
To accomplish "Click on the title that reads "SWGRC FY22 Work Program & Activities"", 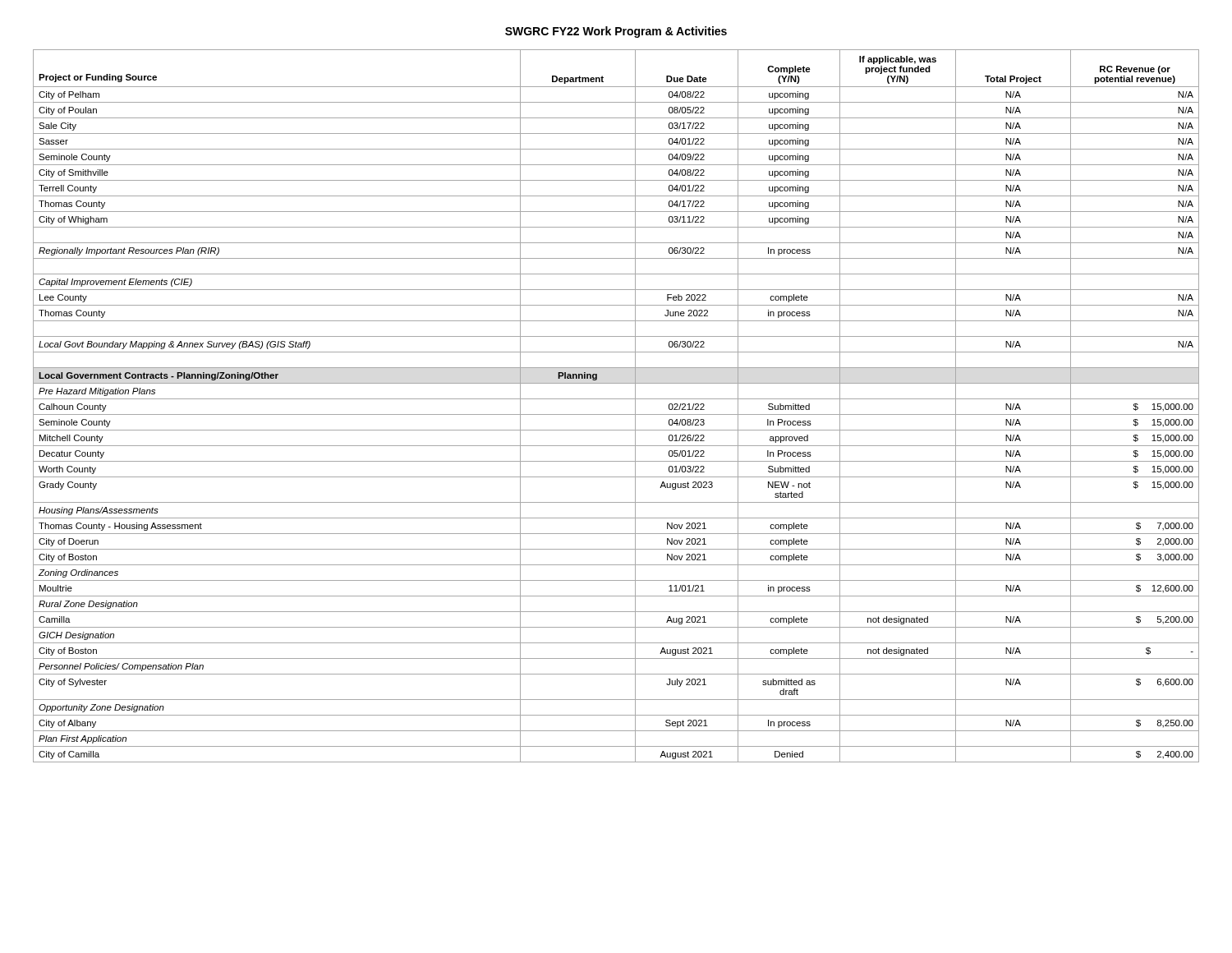I will point(616,31).
